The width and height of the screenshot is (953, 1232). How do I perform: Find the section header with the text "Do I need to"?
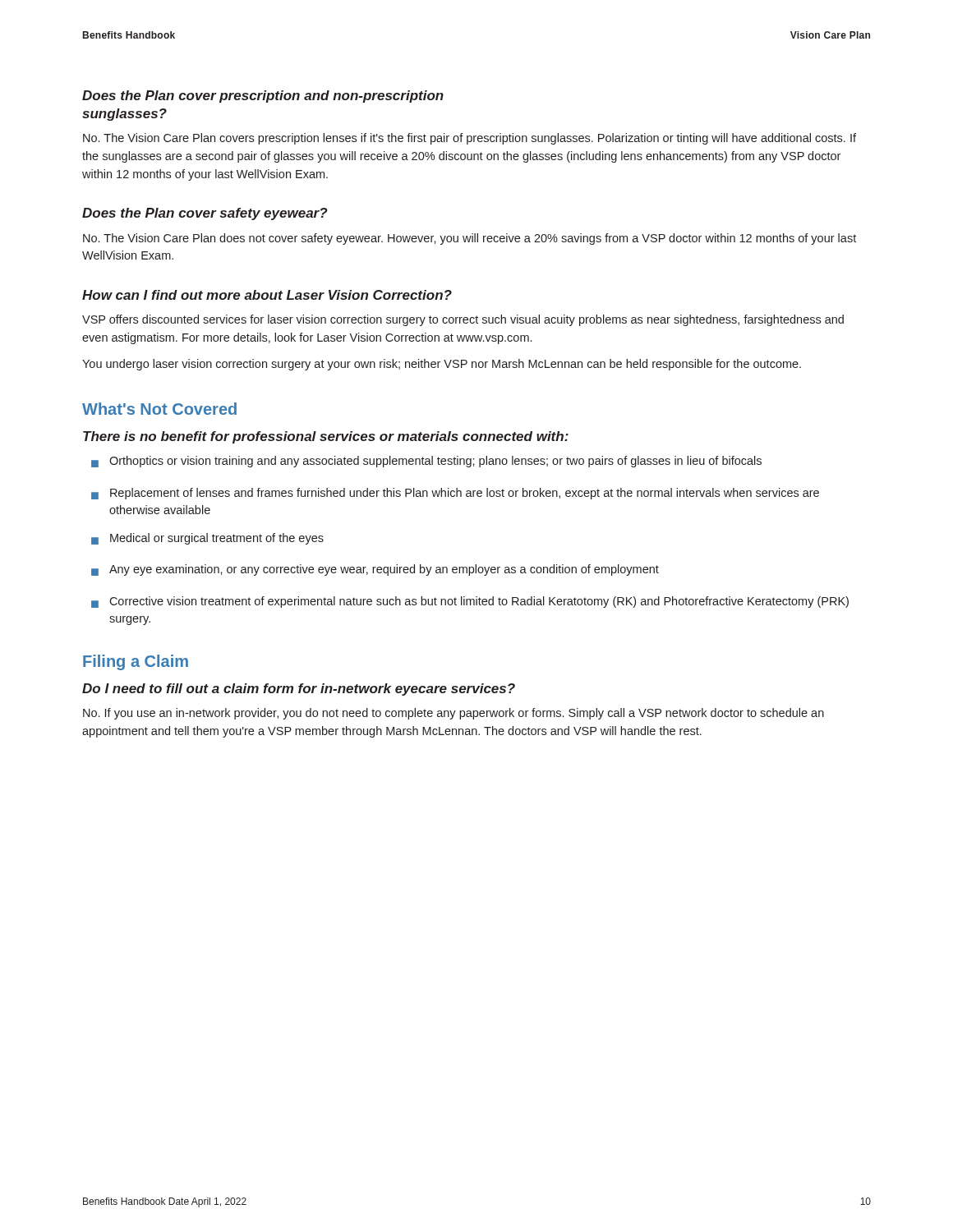[x=299, y=689]
